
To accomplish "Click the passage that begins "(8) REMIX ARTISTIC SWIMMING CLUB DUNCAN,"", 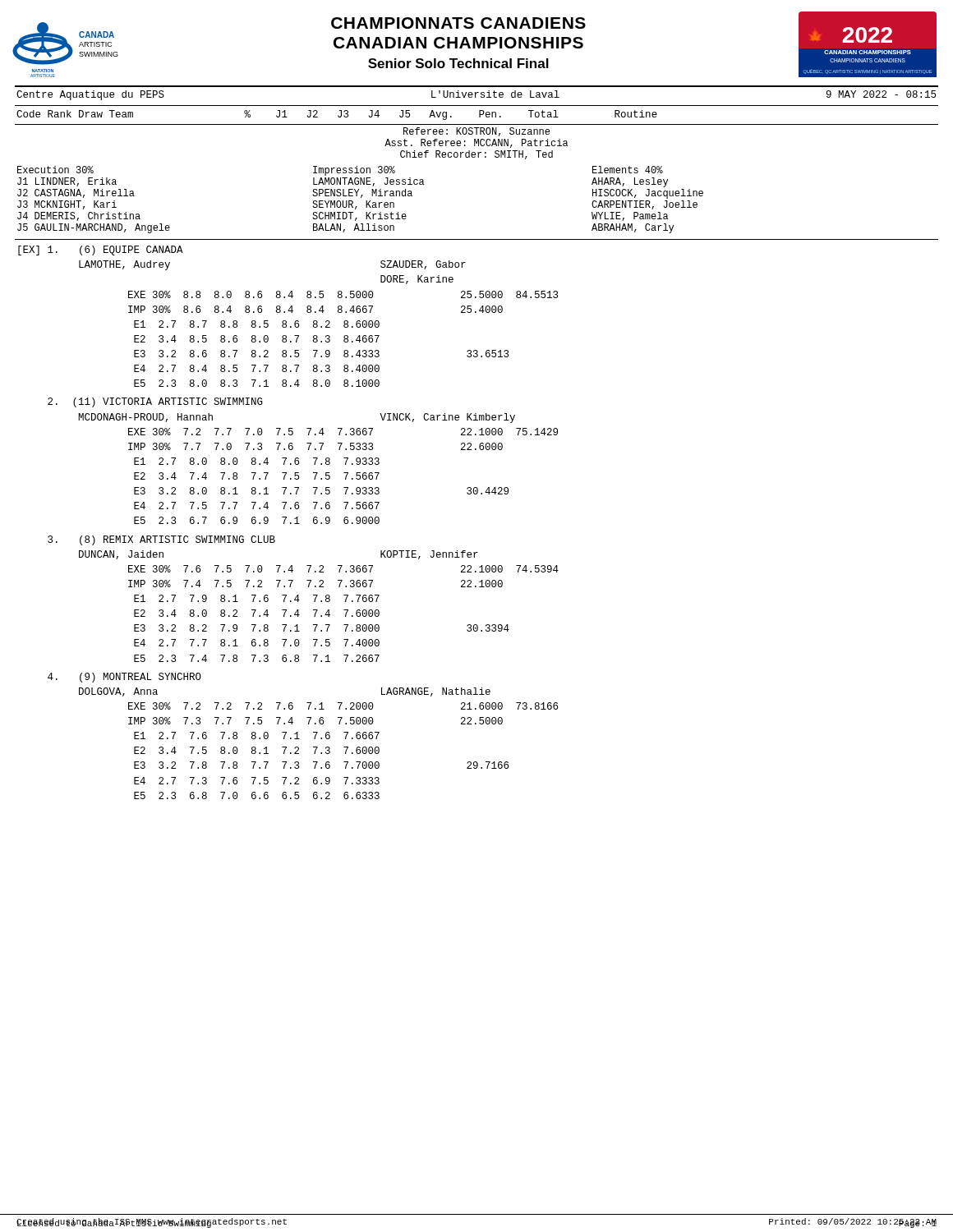I will tap(161, 540).
